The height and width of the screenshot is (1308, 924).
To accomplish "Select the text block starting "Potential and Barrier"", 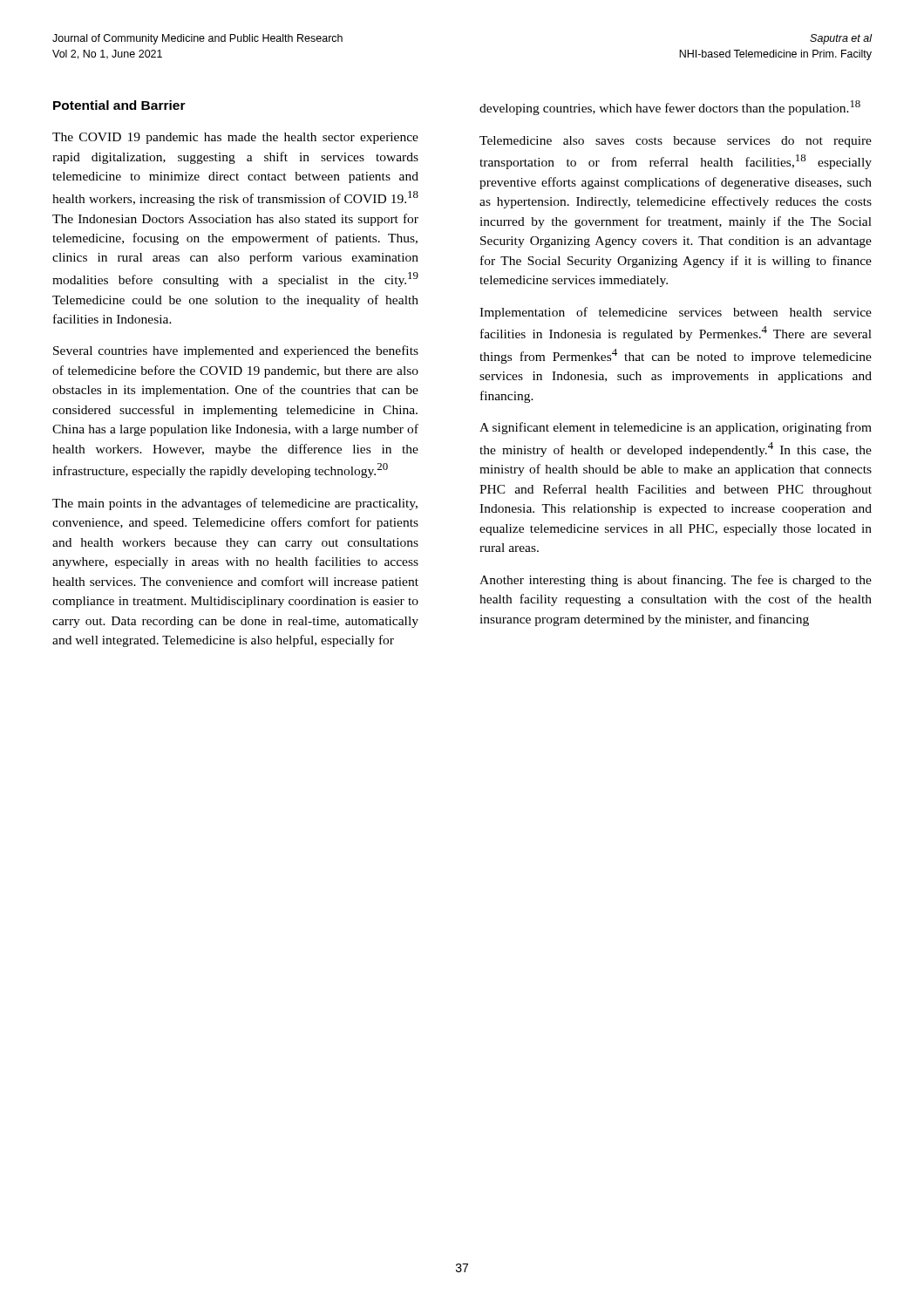I will 119,105.
